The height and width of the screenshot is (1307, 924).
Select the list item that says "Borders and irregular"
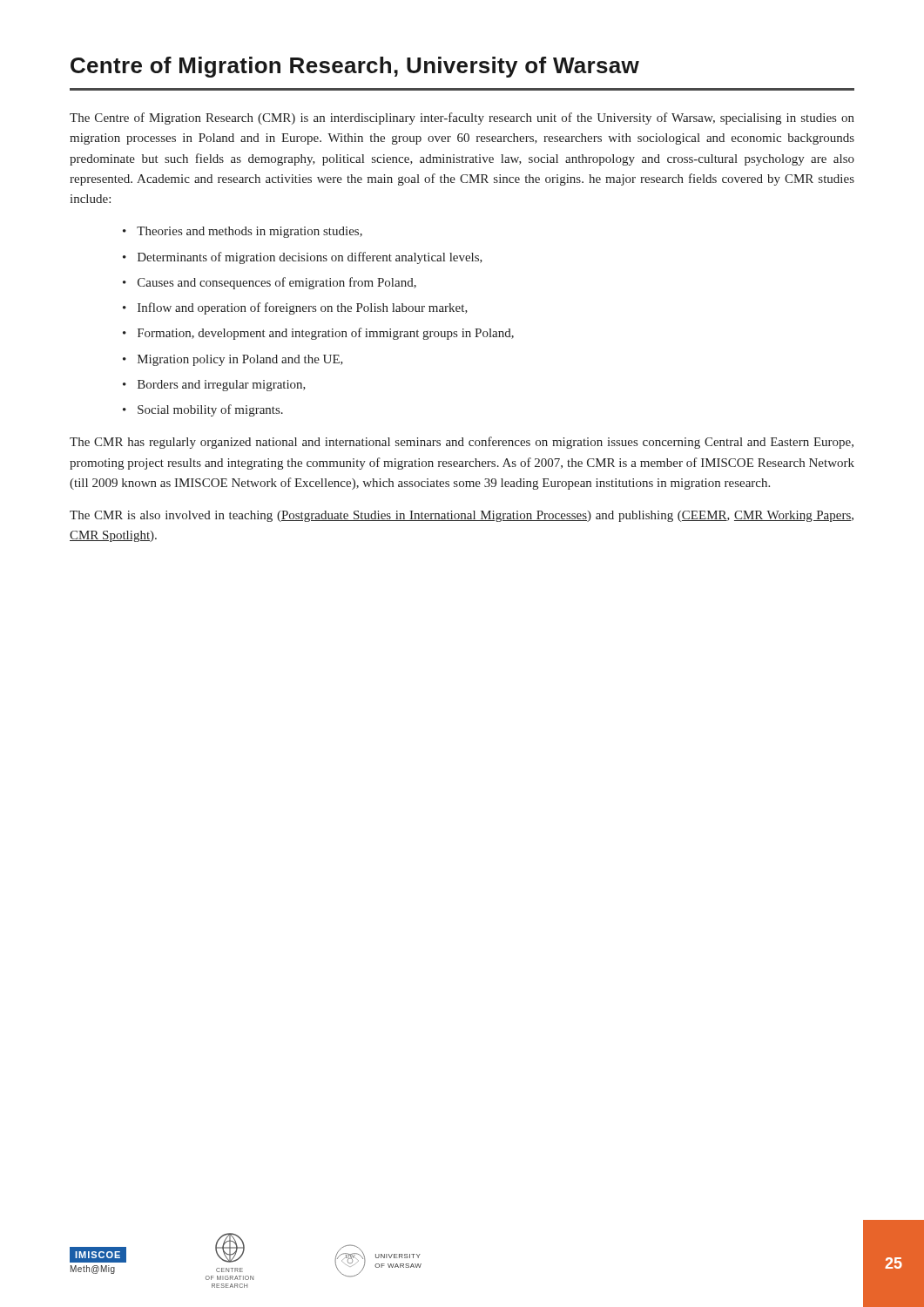pos(221,384)
